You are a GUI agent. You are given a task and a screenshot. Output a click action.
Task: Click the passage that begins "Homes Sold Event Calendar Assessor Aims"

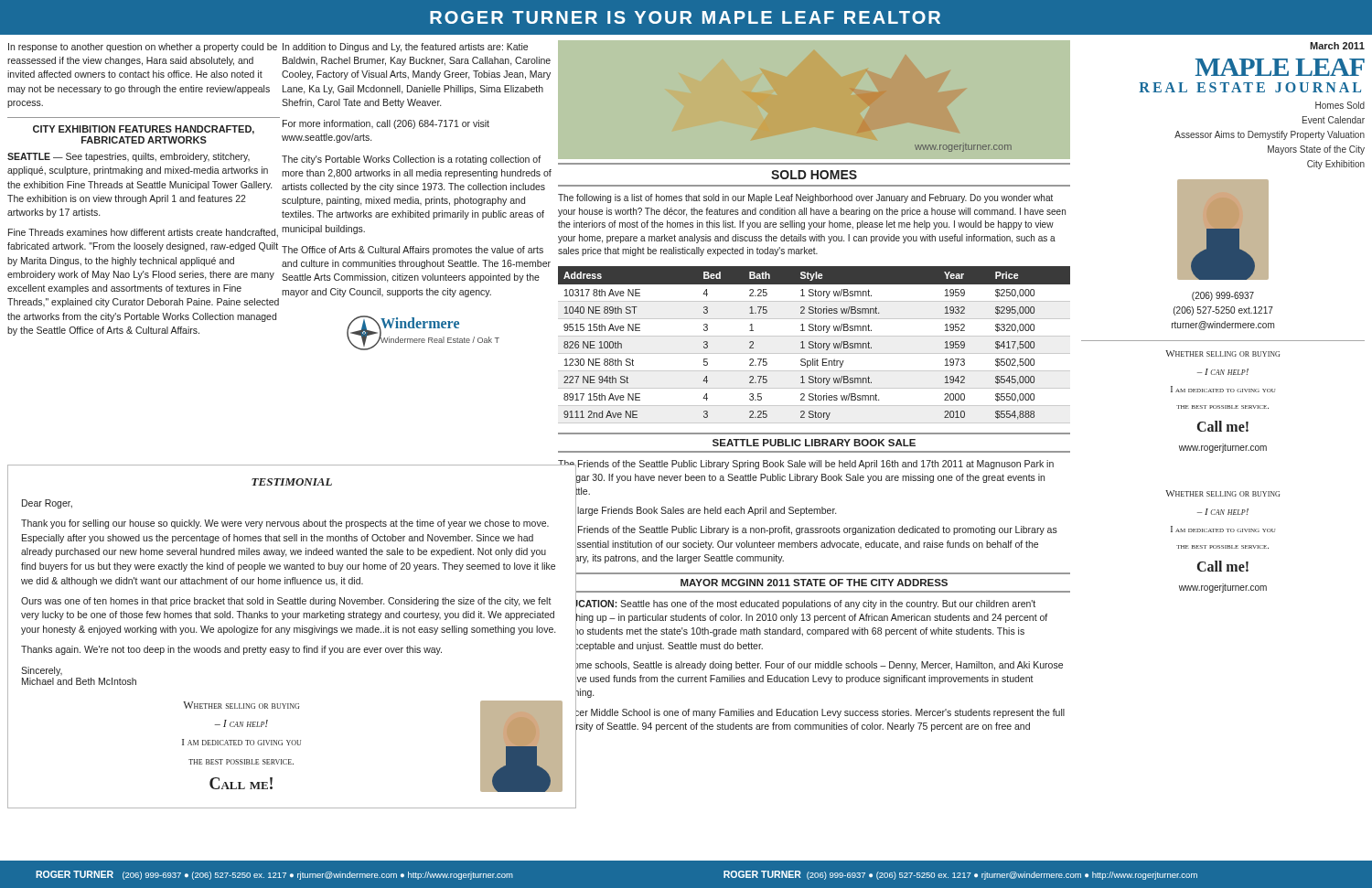click(1270, 135)
